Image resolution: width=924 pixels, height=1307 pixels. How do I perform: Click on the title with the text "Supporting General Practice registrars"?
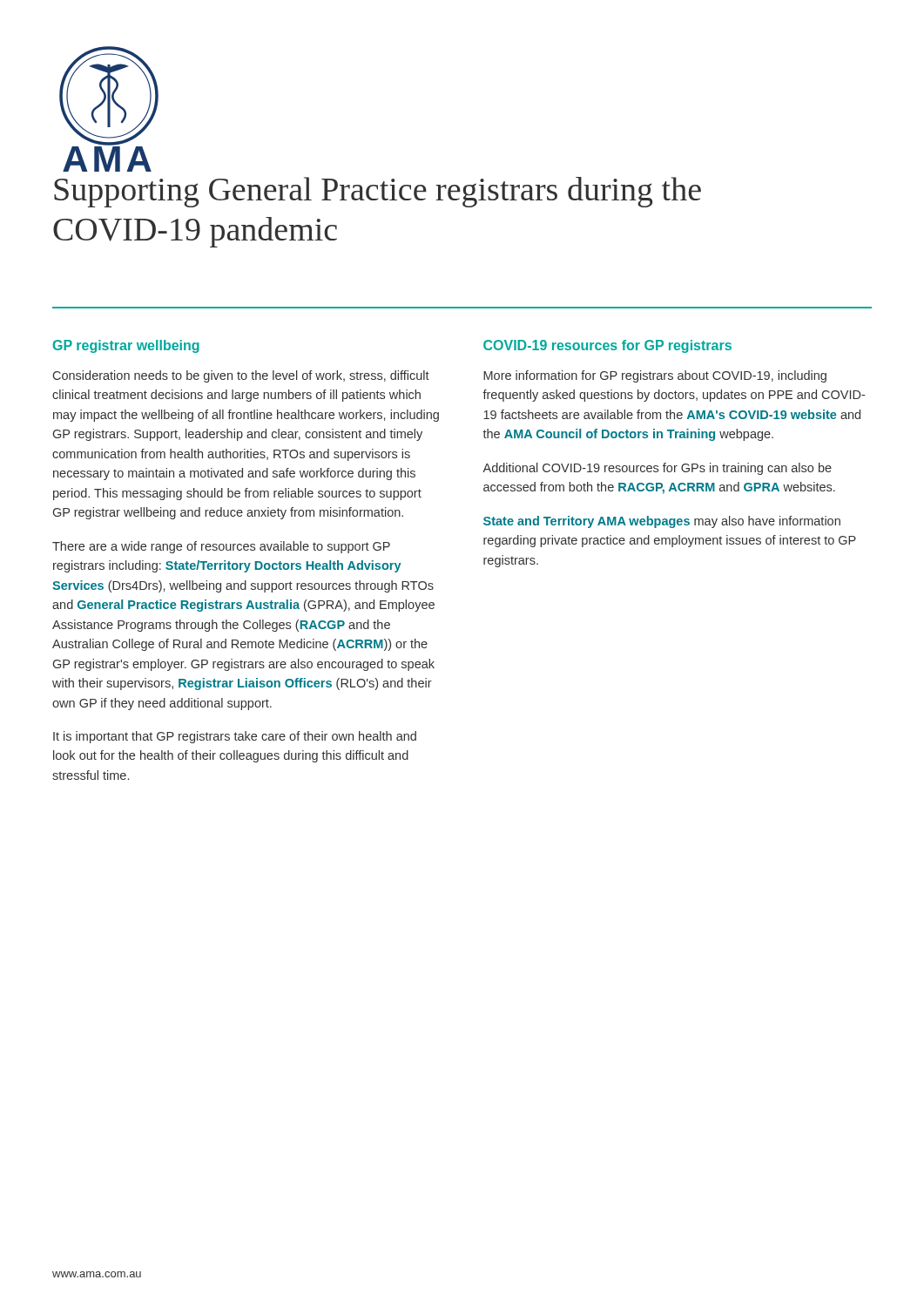point(462,210)
